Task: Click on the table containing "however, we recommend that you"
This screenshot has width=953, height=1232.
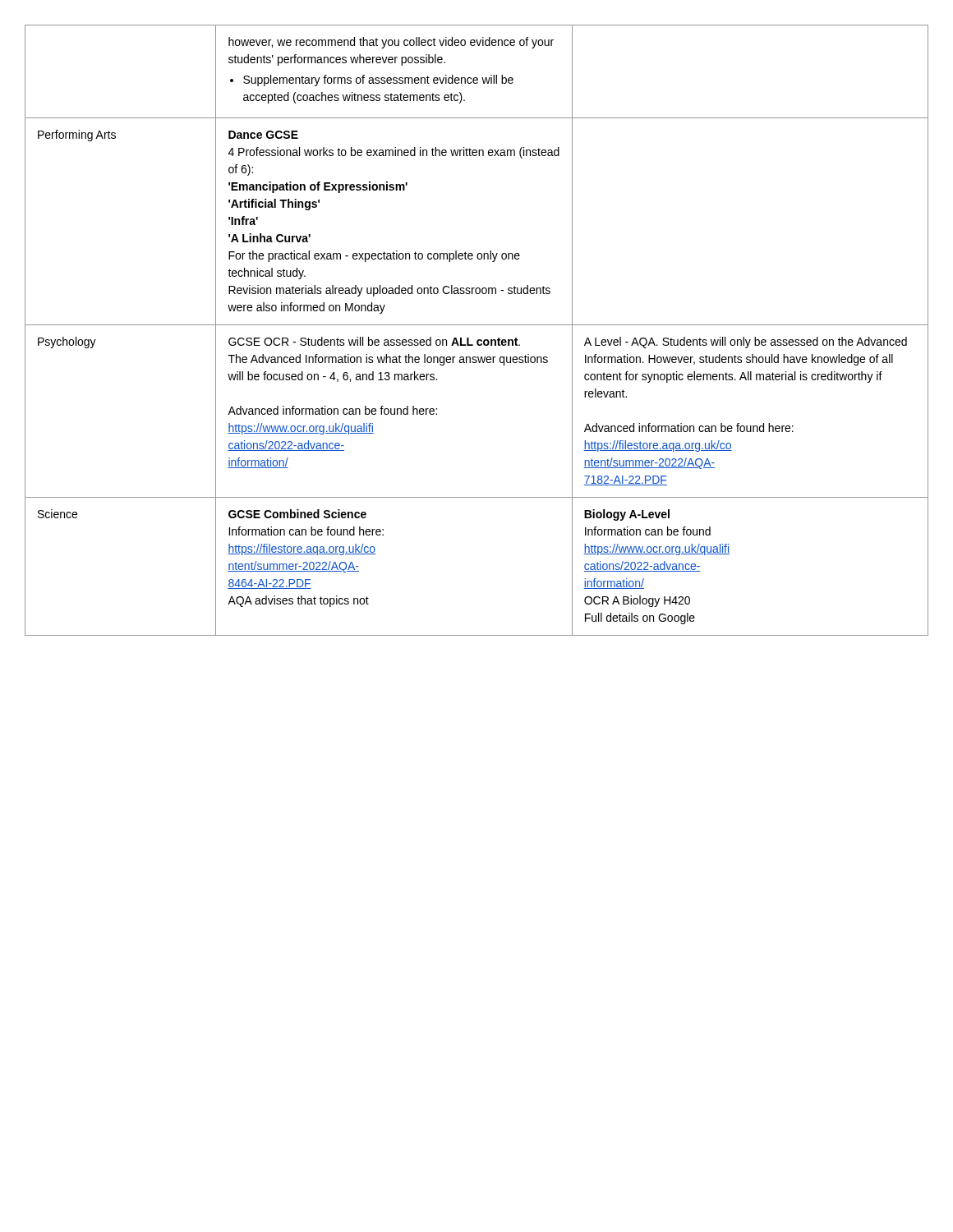Action: coord(476,330)
